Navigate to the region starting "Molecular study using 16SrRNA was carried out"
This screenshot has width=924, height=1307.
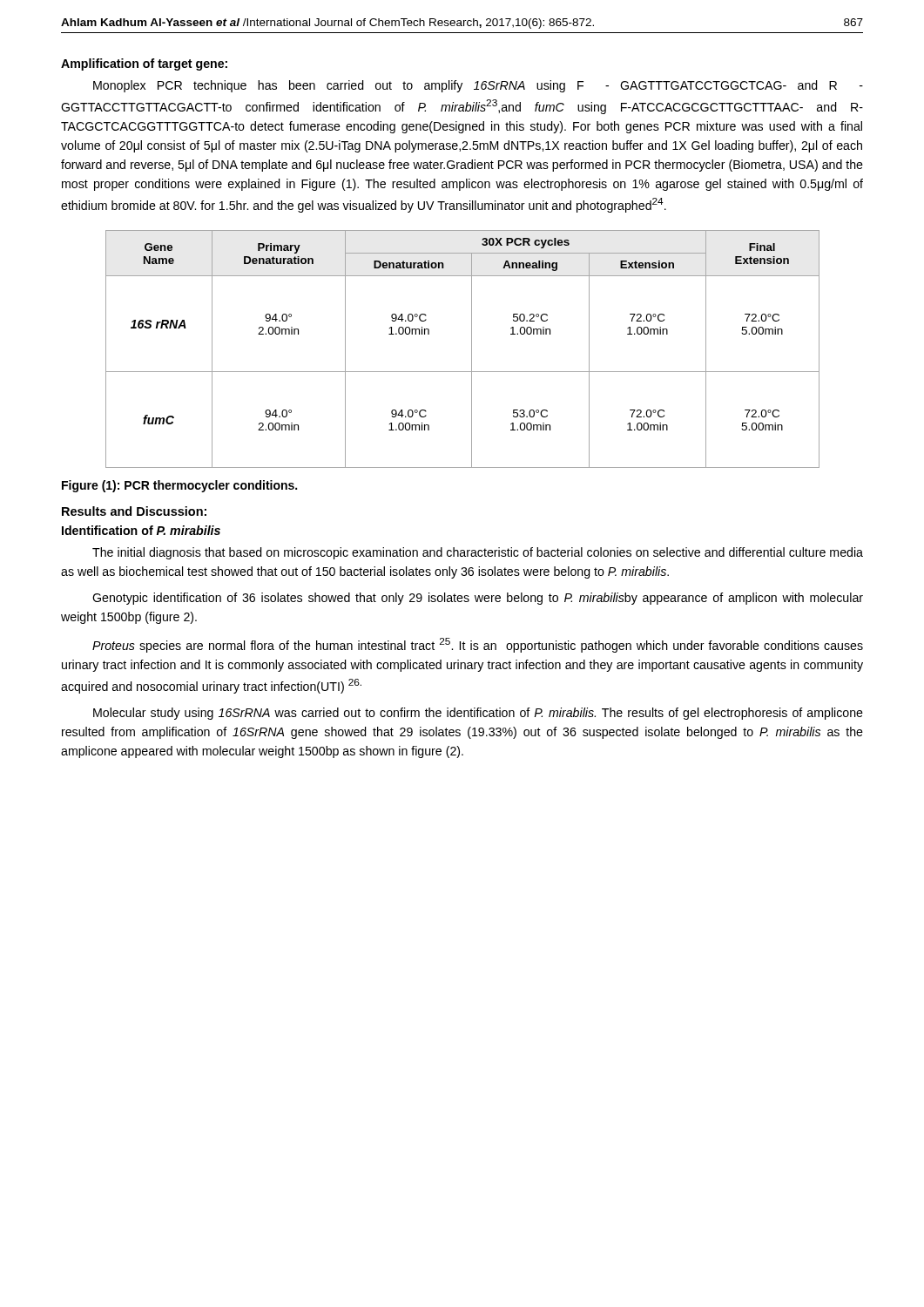coord(462,732)
